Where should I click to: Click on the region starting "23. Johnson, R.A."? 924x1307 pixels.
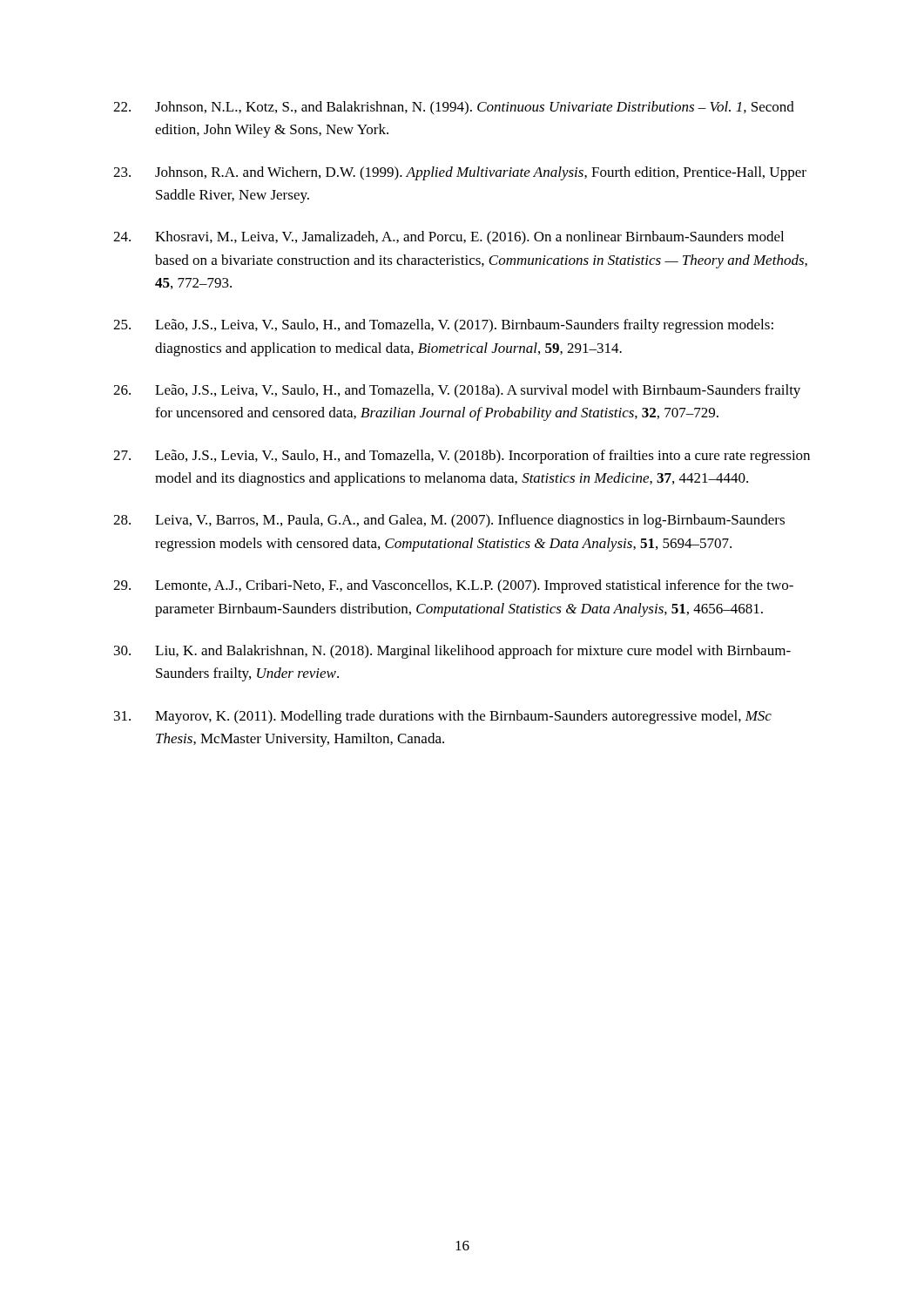click(x=462, y=184)
